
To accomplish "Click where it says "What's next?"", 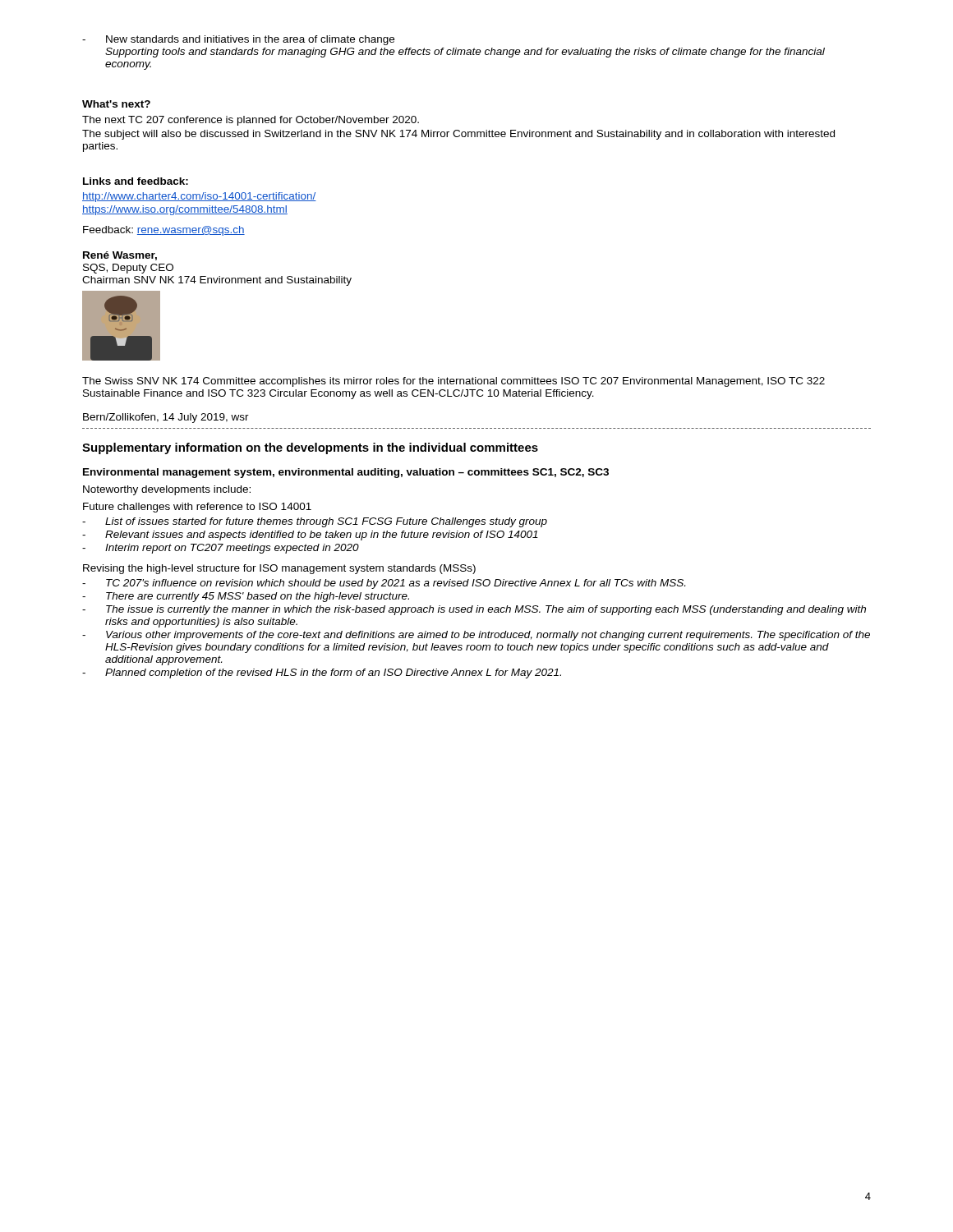I will (x=116, y=104).
